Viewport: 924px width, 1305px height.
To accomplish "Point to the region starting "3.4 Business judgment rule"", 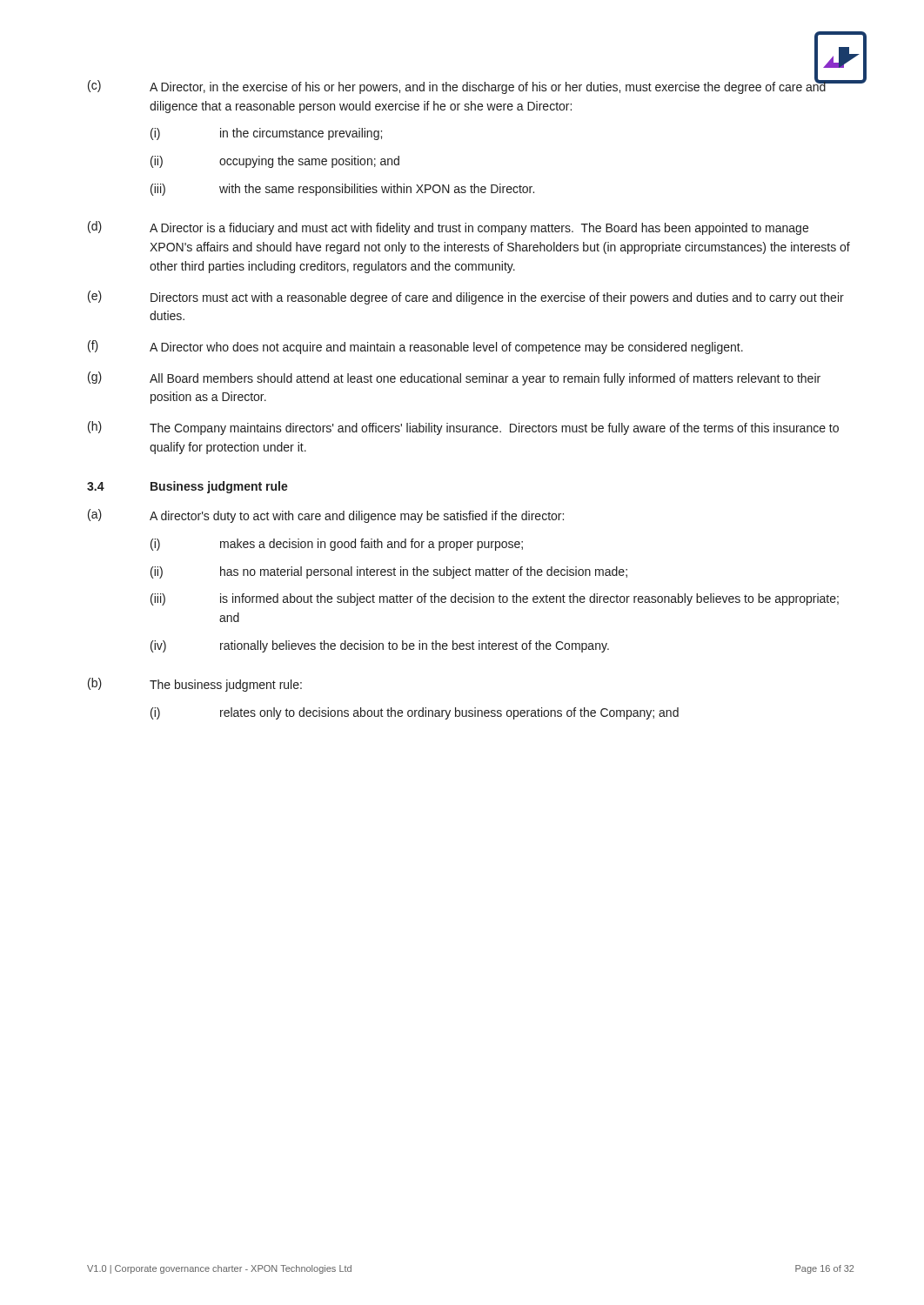I will (x=187, y=487).
